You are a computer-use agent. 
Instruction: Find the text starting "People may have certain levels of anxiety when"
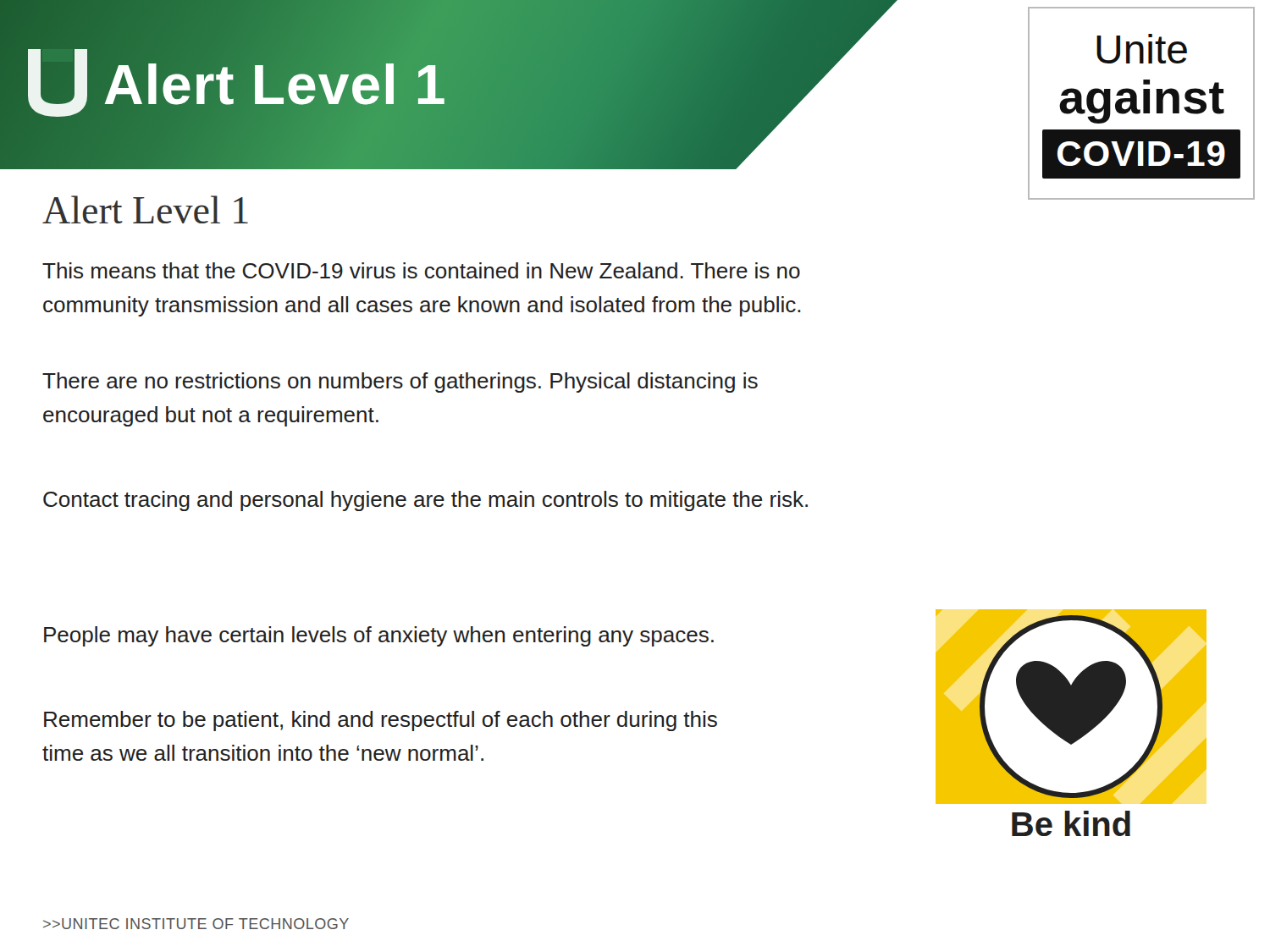379,635
